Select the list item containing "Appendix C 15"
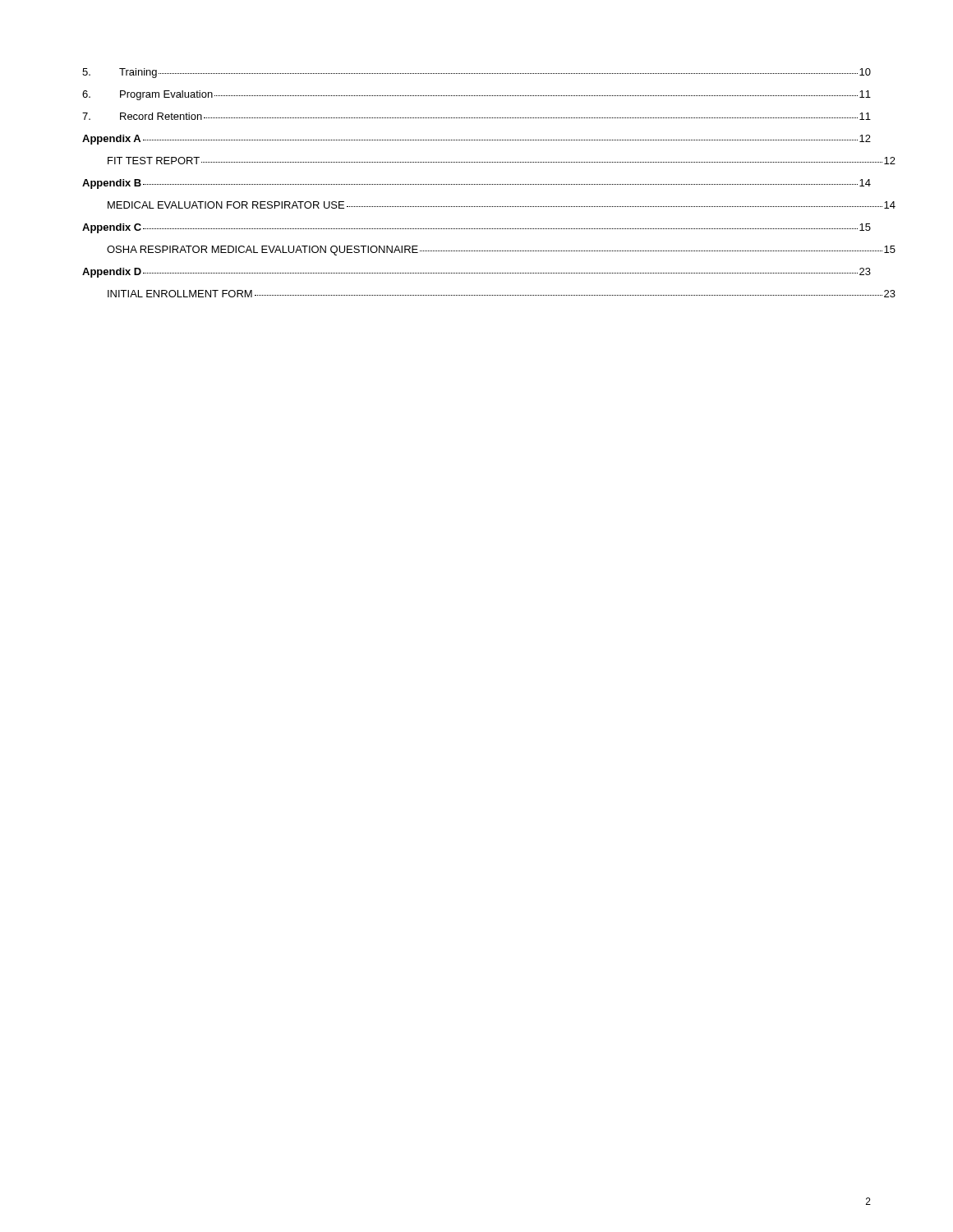The image size is (953, 1232). 476,227
